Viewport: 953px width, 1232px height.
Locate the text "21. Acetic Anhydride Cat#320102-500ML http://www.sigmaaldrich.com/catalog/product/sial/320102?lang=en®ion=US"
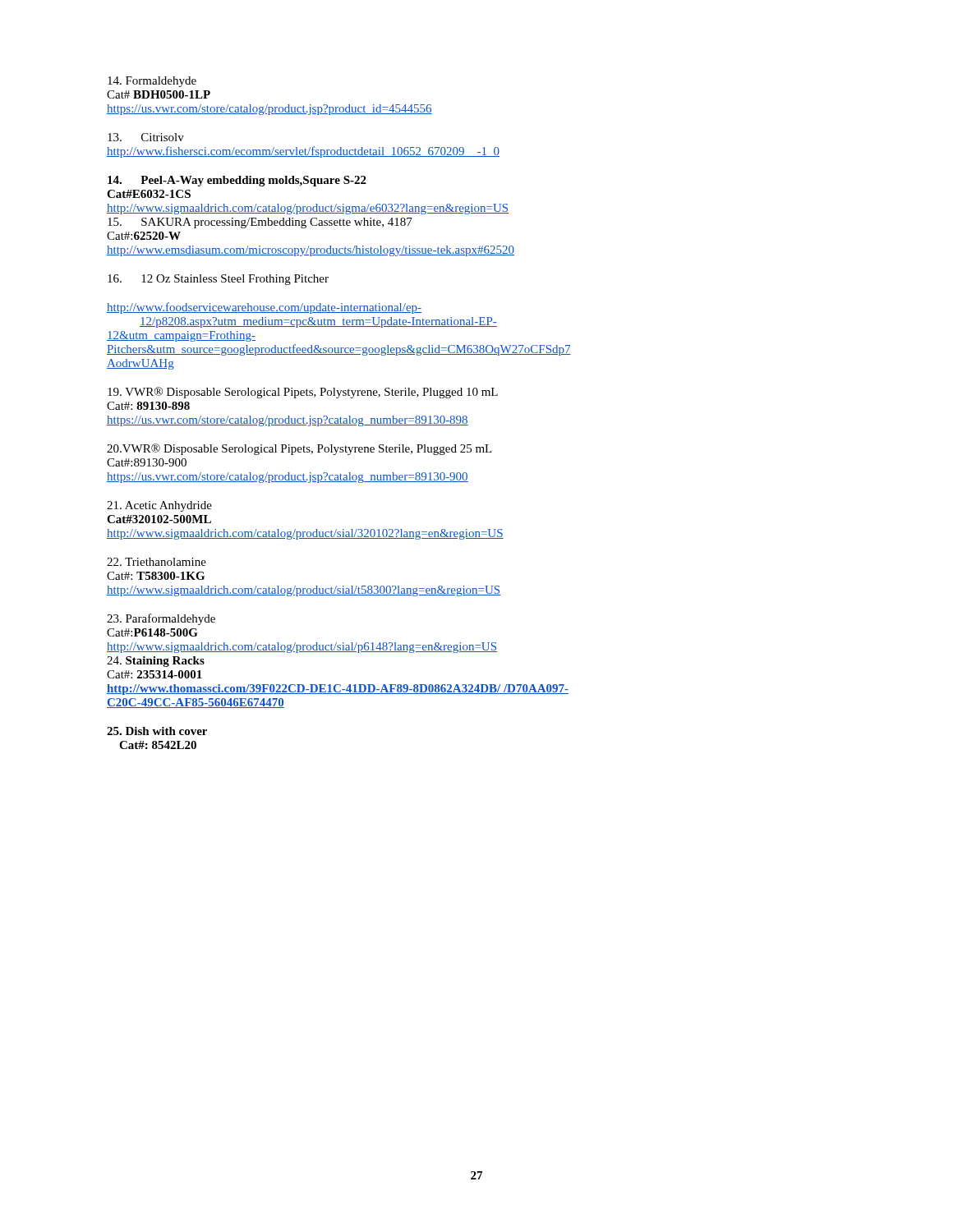coord(159,506)
